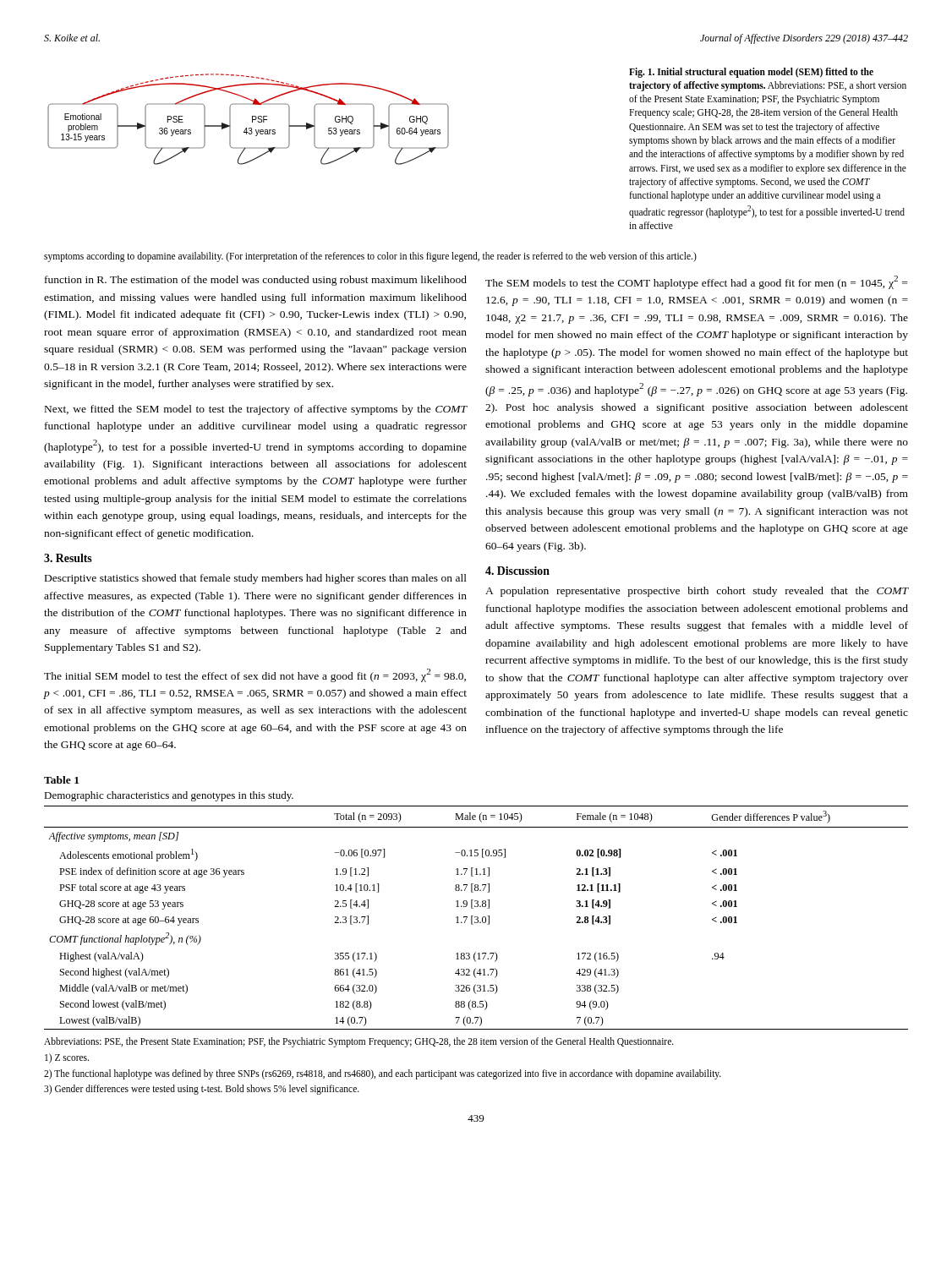Select the section header containing "4. Discussion"
952x1268 pixels.
[x=517, y=571]
